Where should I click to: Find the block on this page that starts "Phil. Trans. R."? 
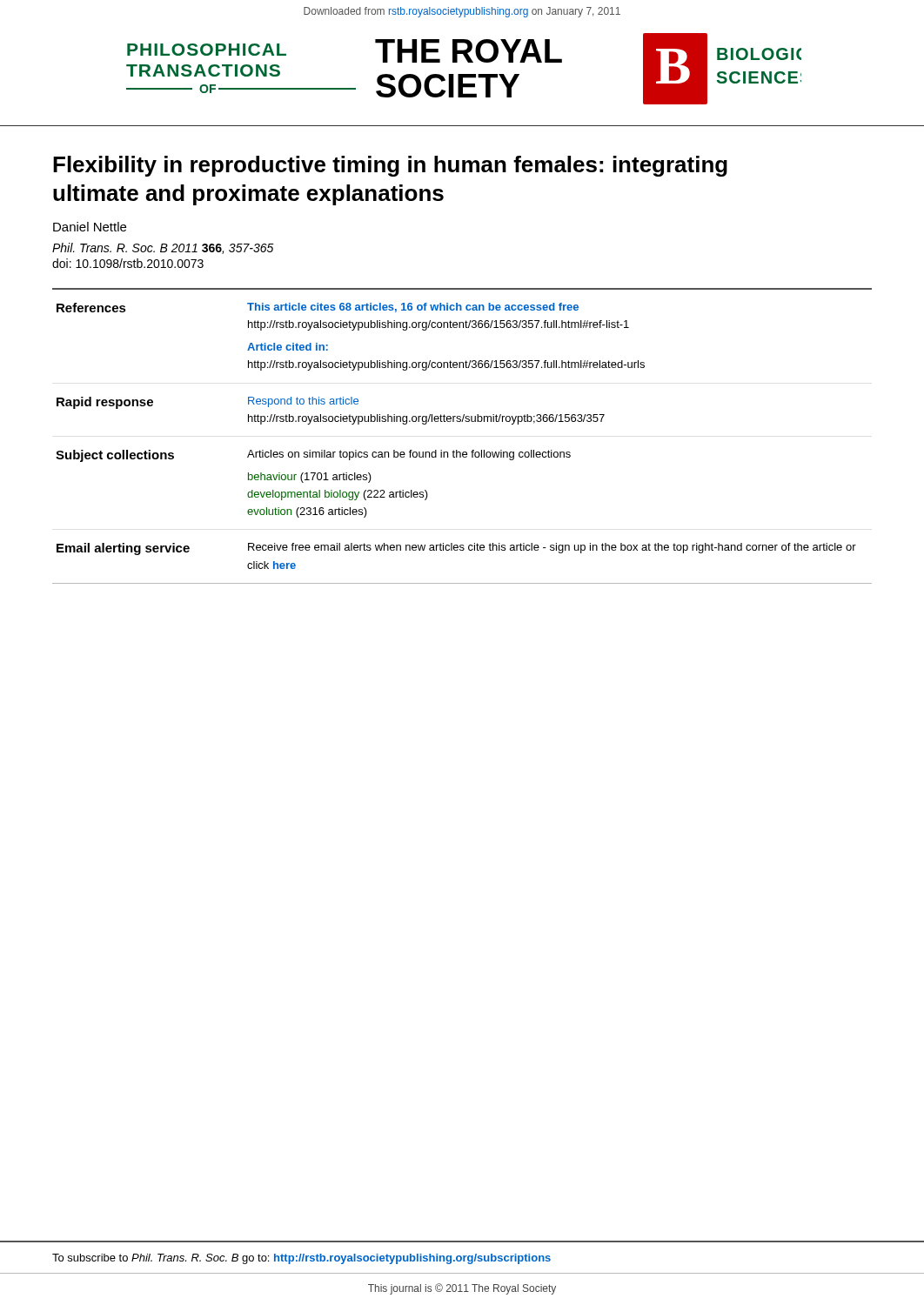(x=163, y=248)
